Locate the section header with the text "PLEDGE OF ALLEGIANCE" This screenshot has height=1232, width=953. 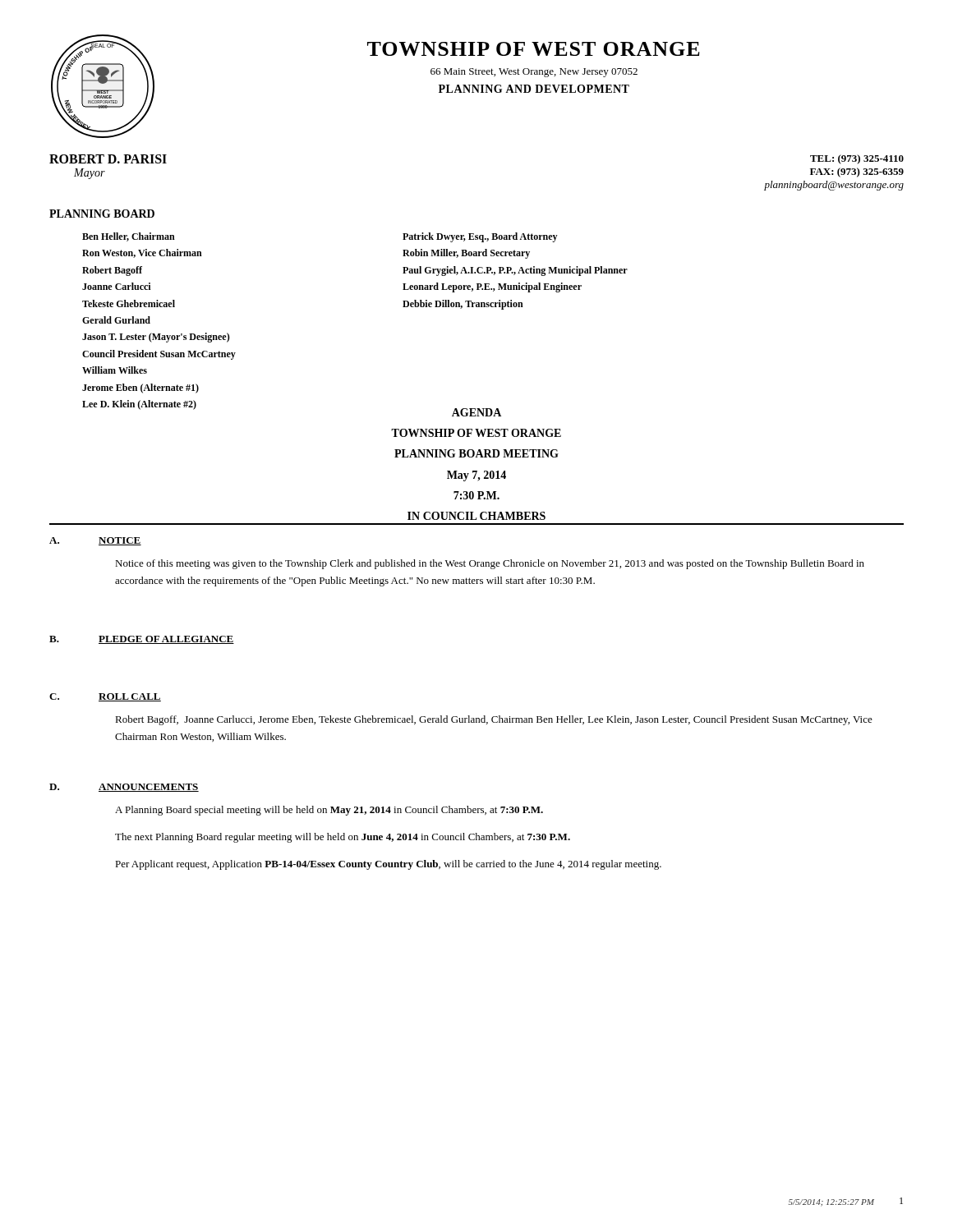[166, 639]
